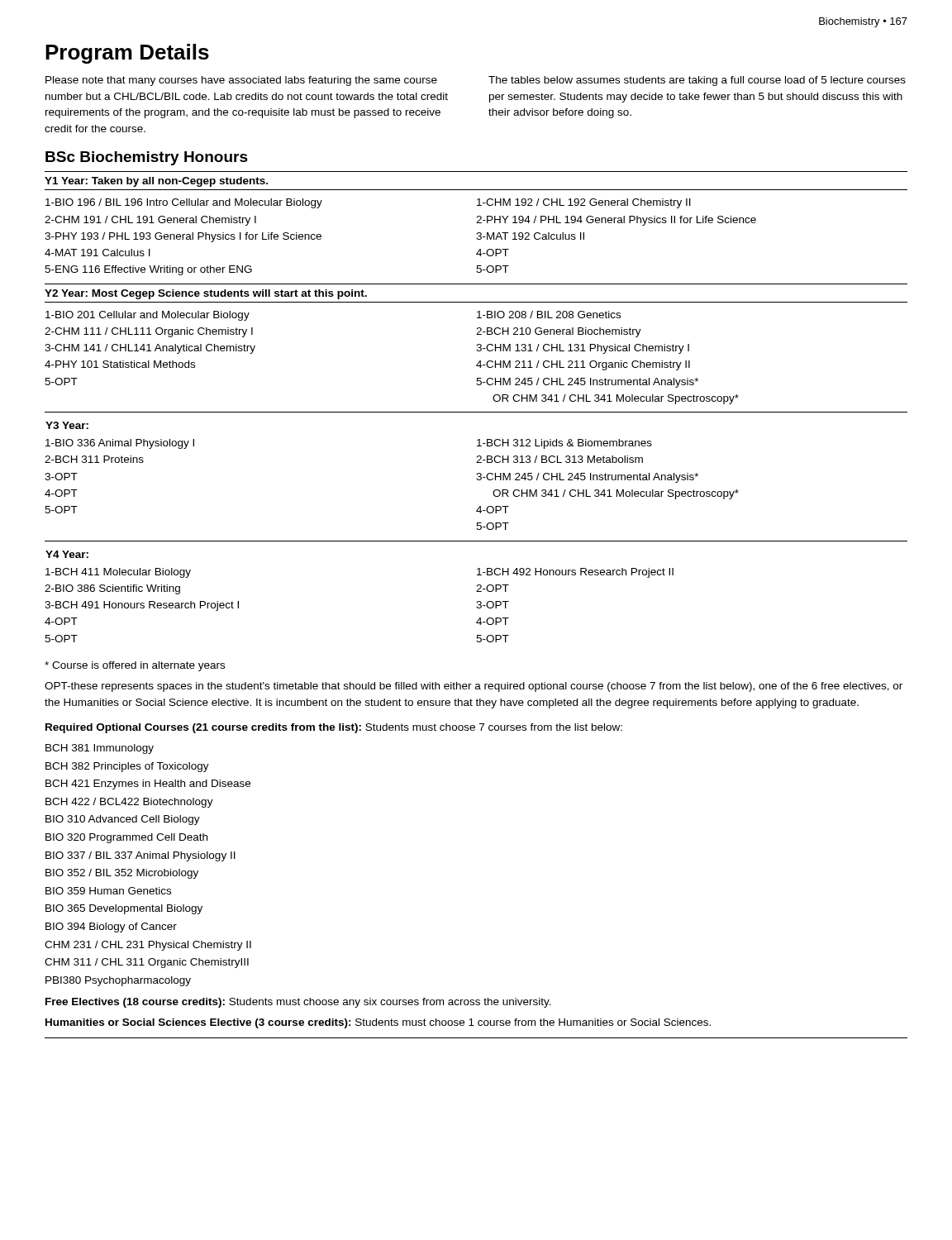Locate the element starting "BIO 352 / BIL 352"
Viewport: 952px width, 1240px height.
[x=122, y=873]
